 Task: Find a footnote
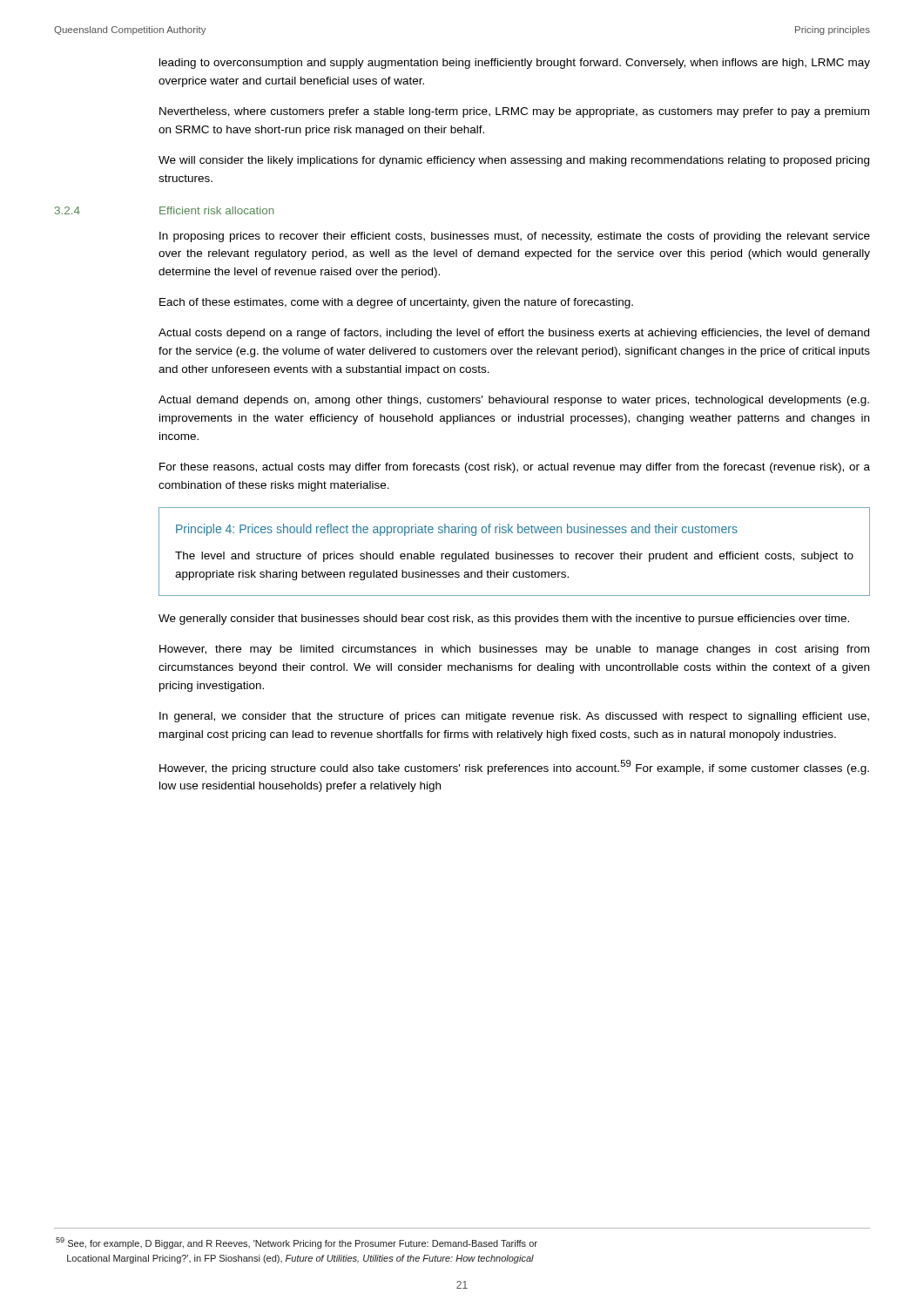[297, 1249]
